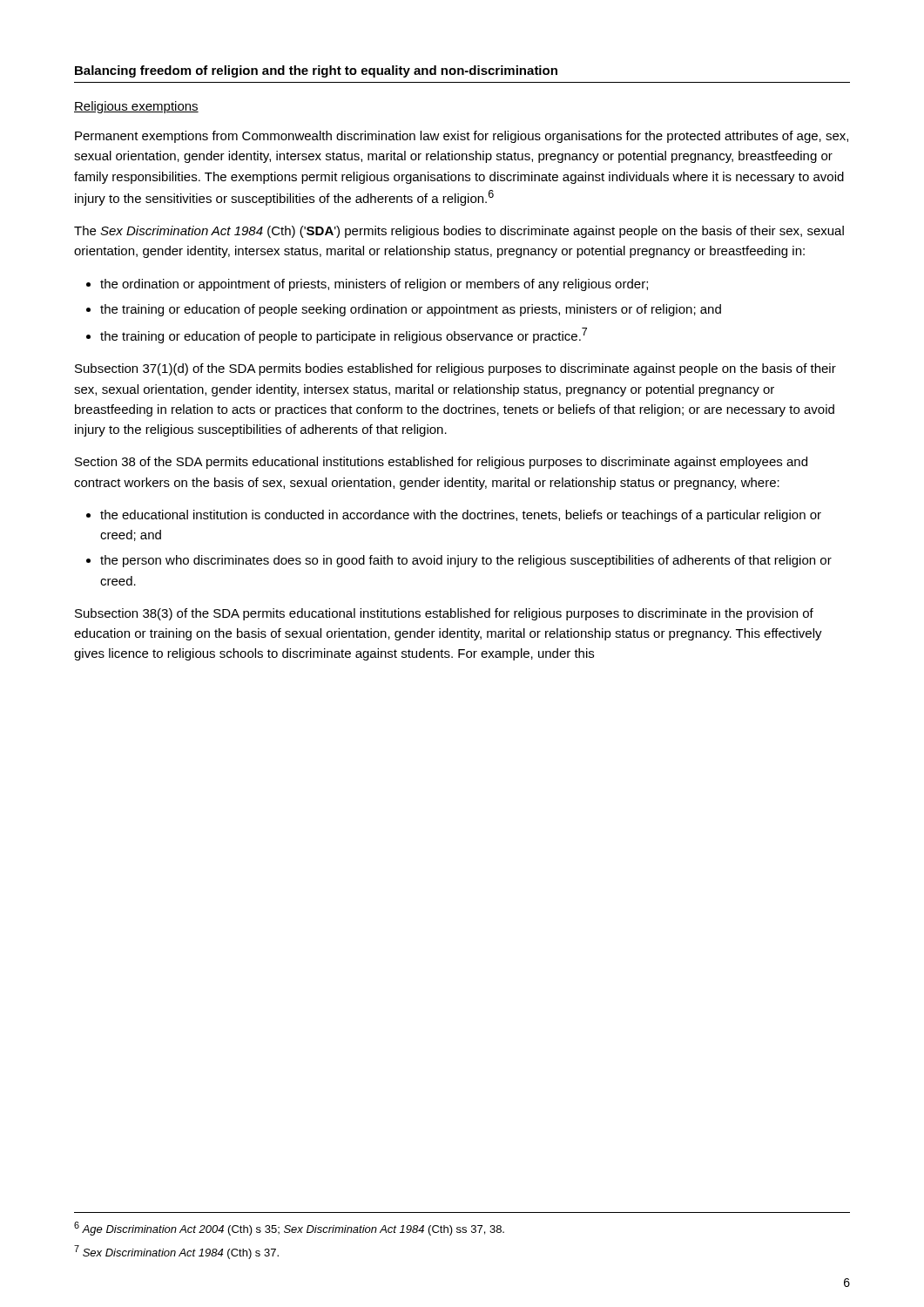Point to the text block starting "Permanent exemptions from Commonwealth discrimination law"
The width and height of the screenshot is (924, 1307).
click(x=462, y=167)
